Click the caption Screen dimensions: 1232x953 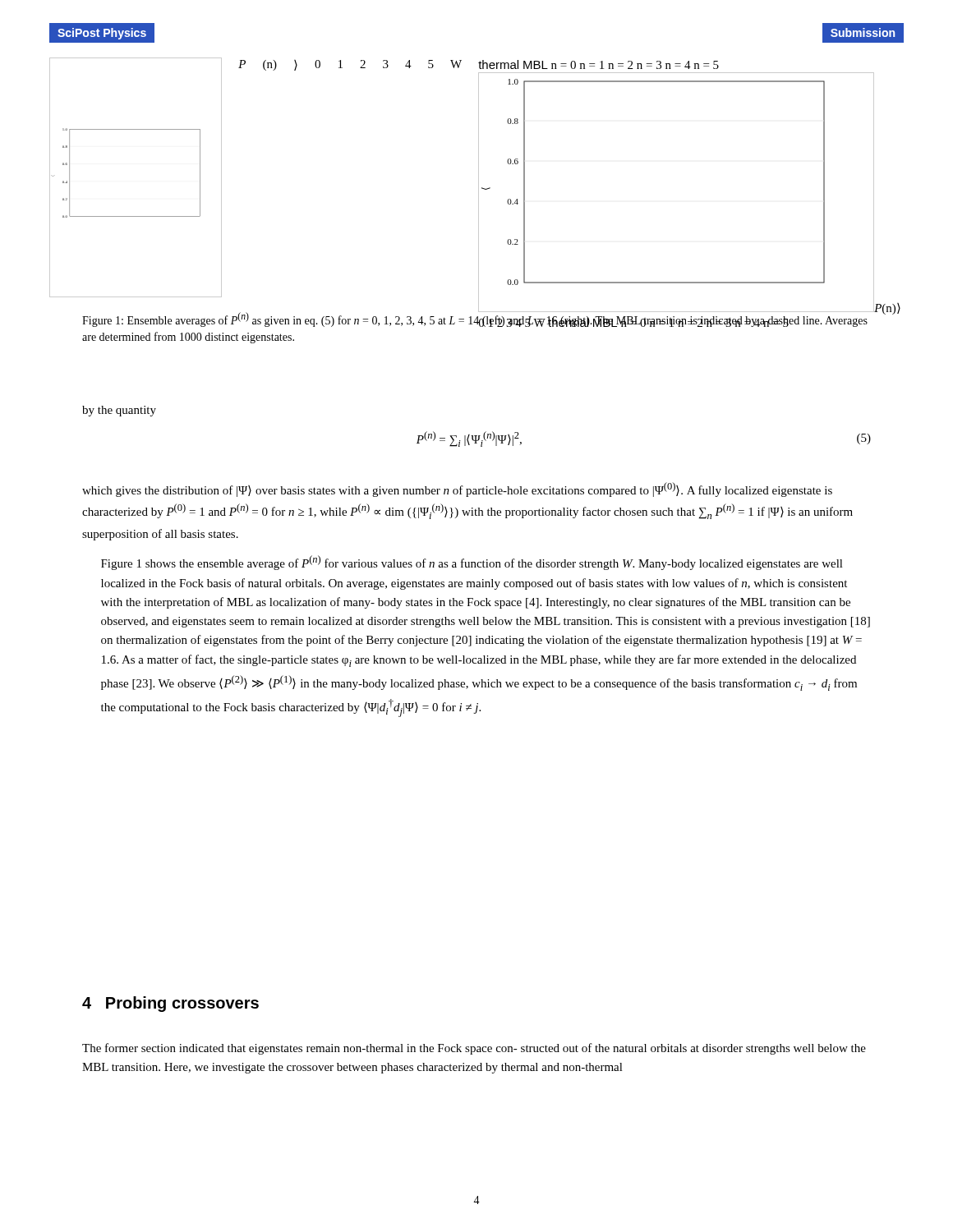[475, 327]
